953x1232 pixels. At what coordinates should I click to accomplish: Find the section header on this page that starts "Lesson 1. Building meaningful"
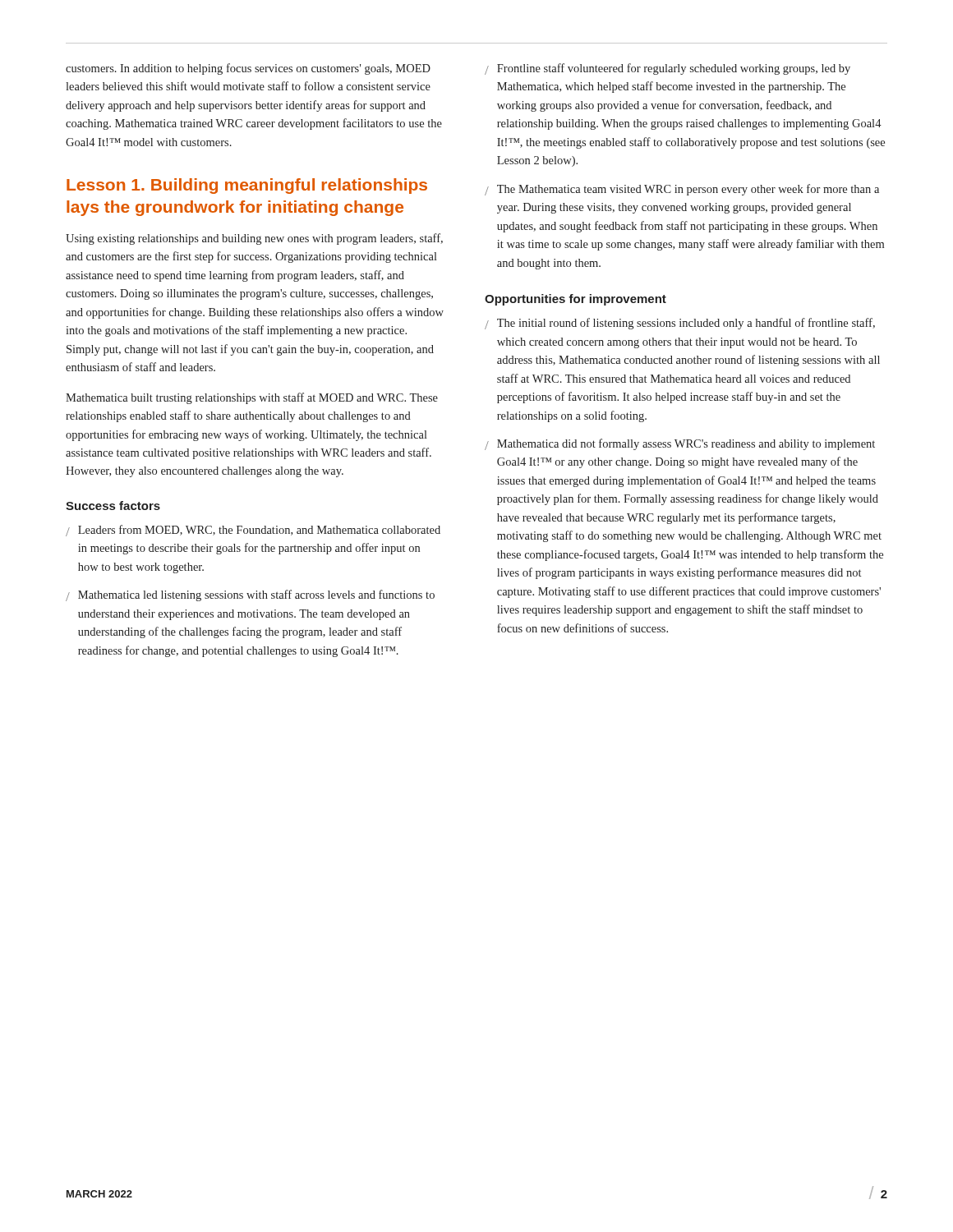click(x=247, y=195)
